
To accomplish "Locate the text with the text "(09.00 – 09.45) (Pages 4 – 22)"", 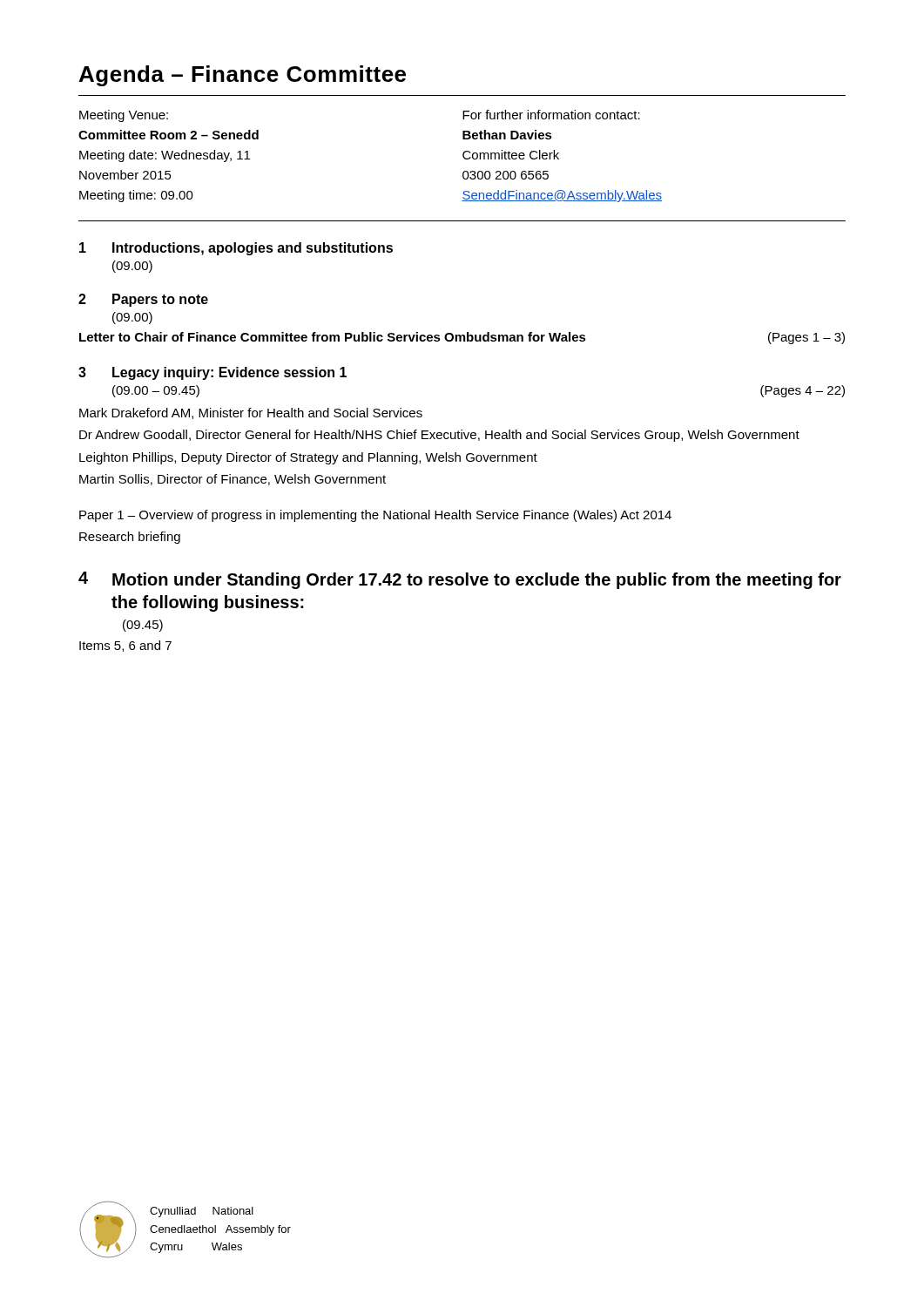I will point(147,391).
